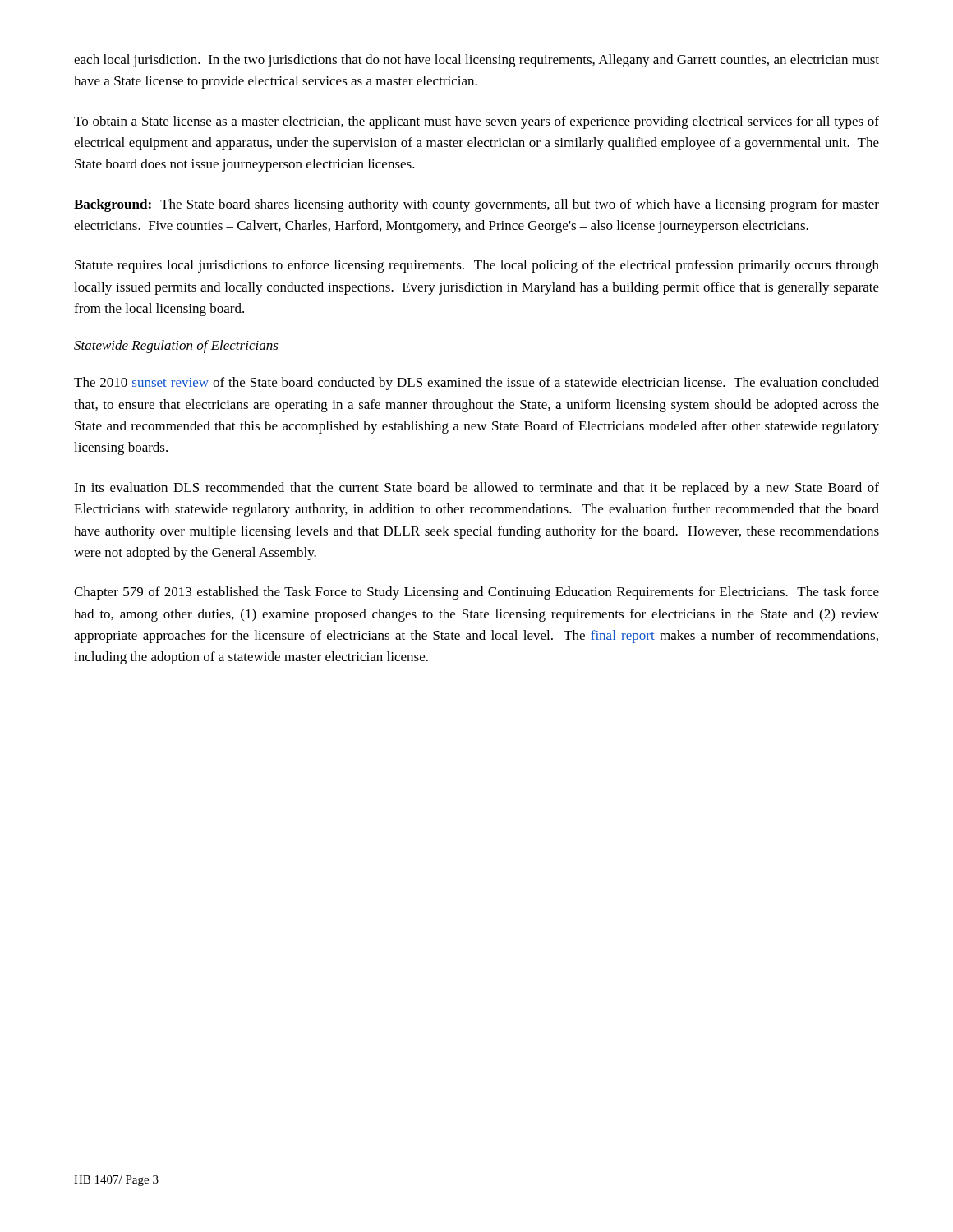Select the text block that says "each local jurisdiction. In"
953x1232 pixels.
[476, 70]
